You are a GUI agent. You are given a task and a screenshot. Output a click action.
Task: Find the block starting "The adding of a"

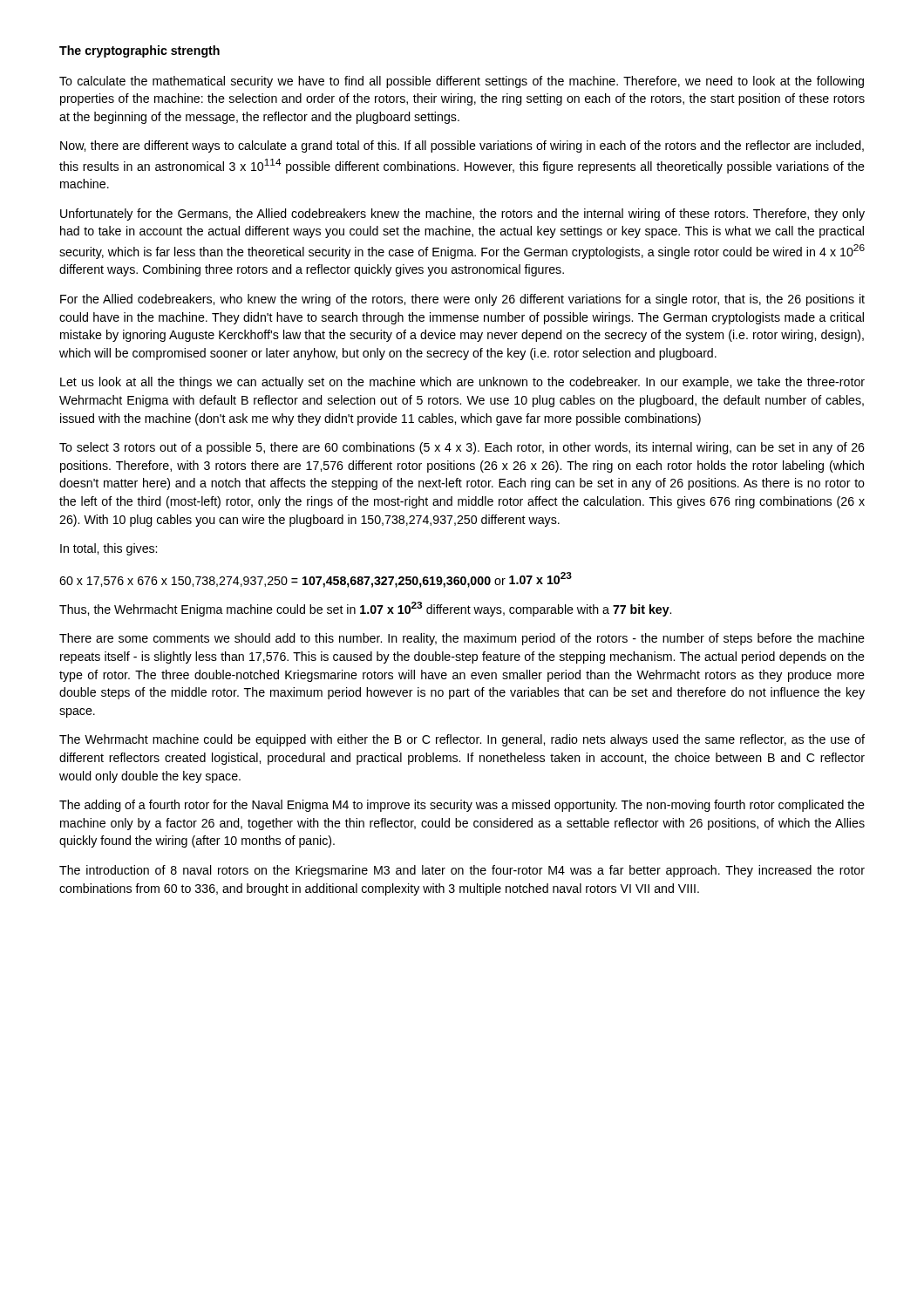(462, 823)
